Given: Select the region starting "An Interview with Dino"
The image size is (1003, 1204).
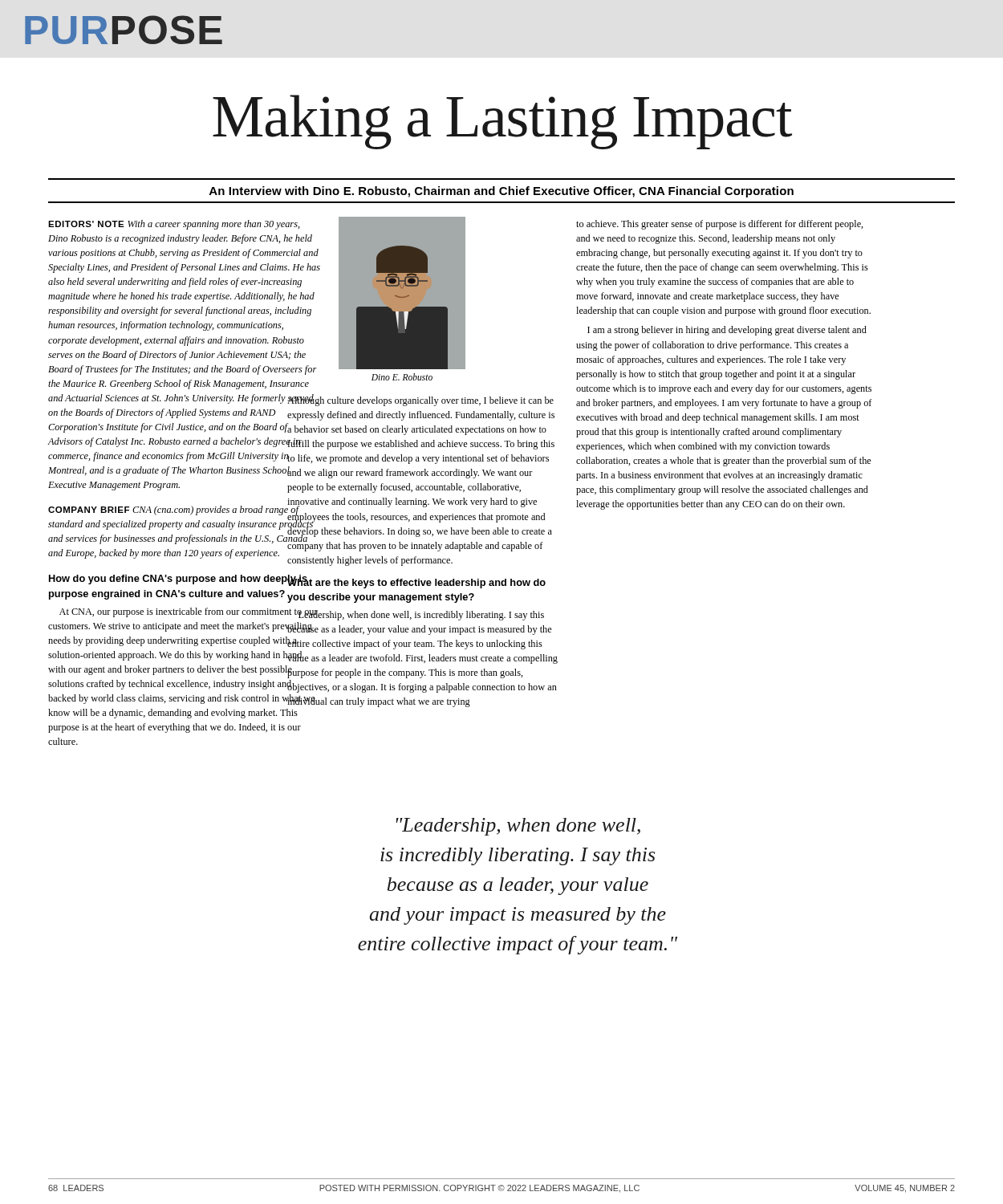Looking at the screenshot, I should coord(501,191).
